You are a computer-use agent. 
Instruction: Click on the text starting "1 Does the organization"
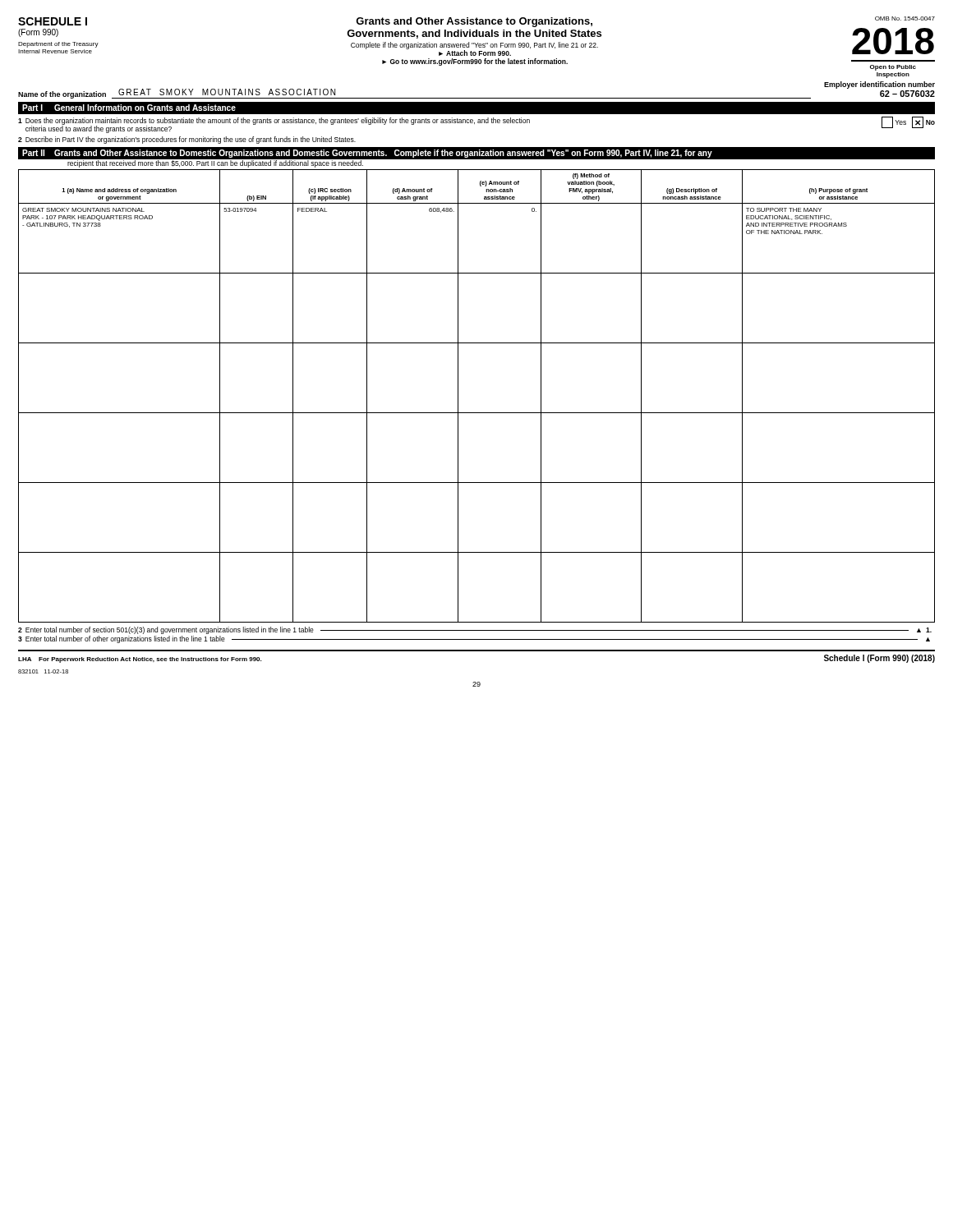tap(476, 125)
